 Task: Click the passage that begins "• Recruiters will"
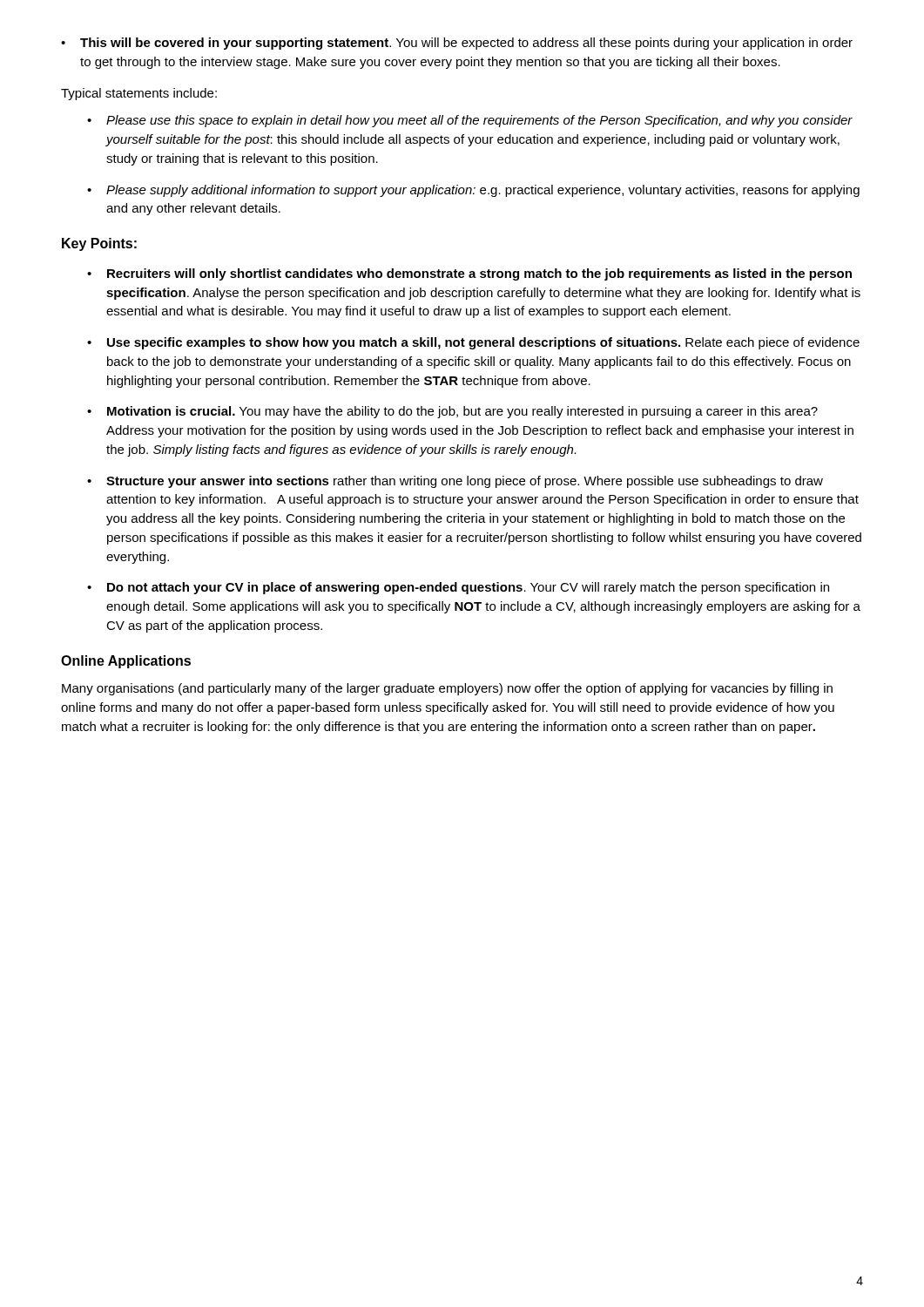(475, 292)
